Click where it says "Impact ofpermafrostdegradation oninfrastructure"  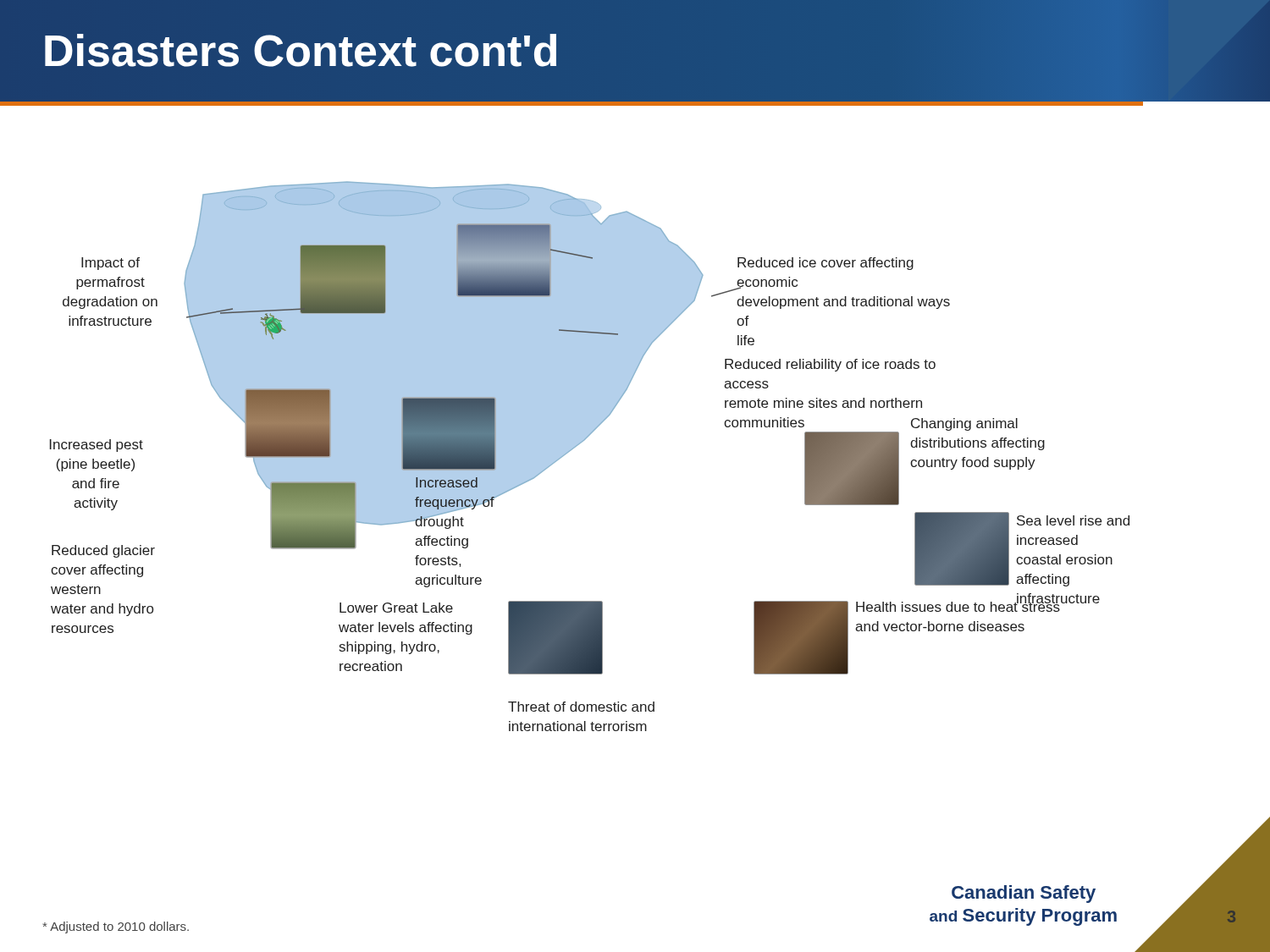[110, 292]
